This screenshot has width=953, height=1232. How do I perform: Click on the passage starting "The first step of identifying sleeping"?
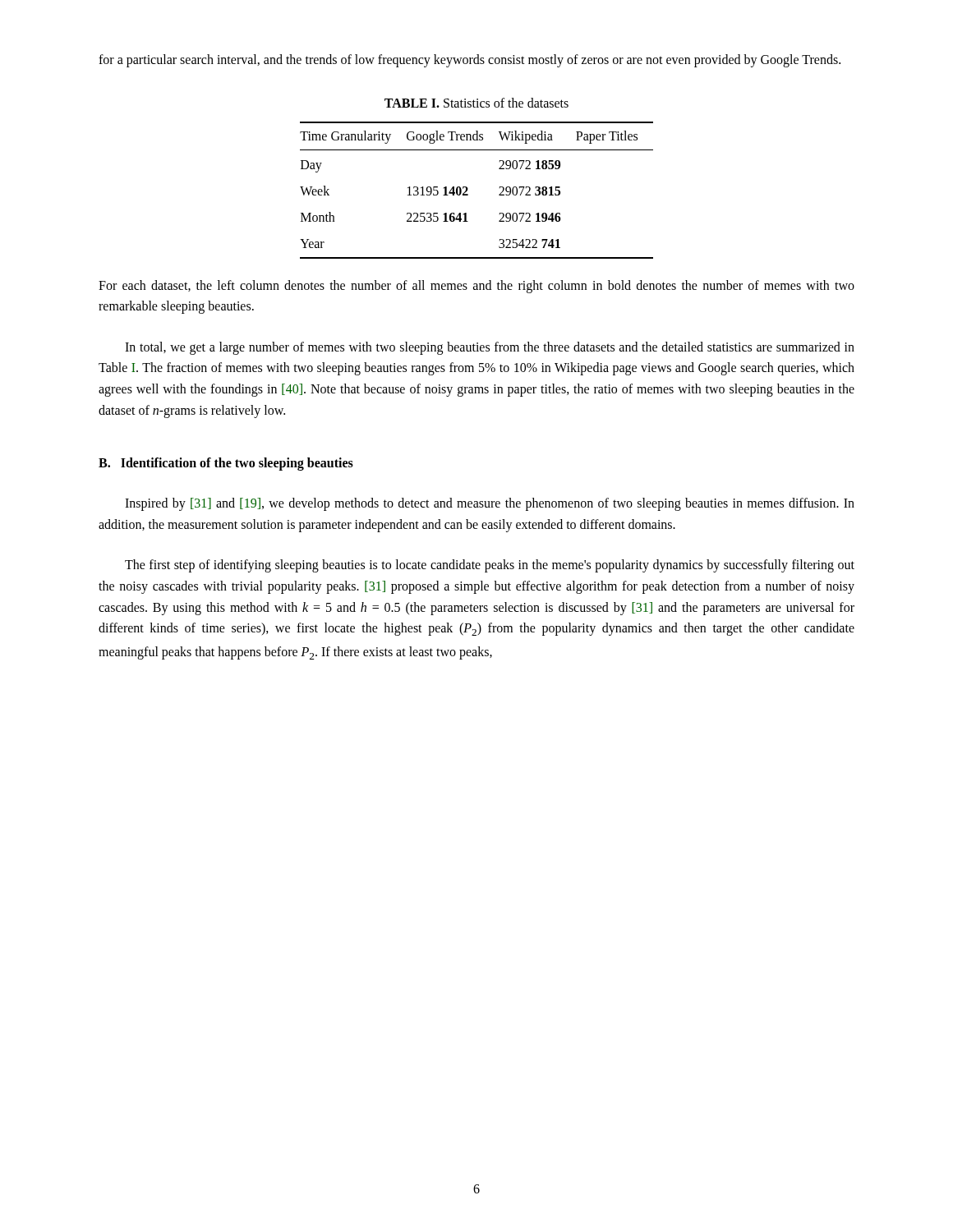(476, 610)
